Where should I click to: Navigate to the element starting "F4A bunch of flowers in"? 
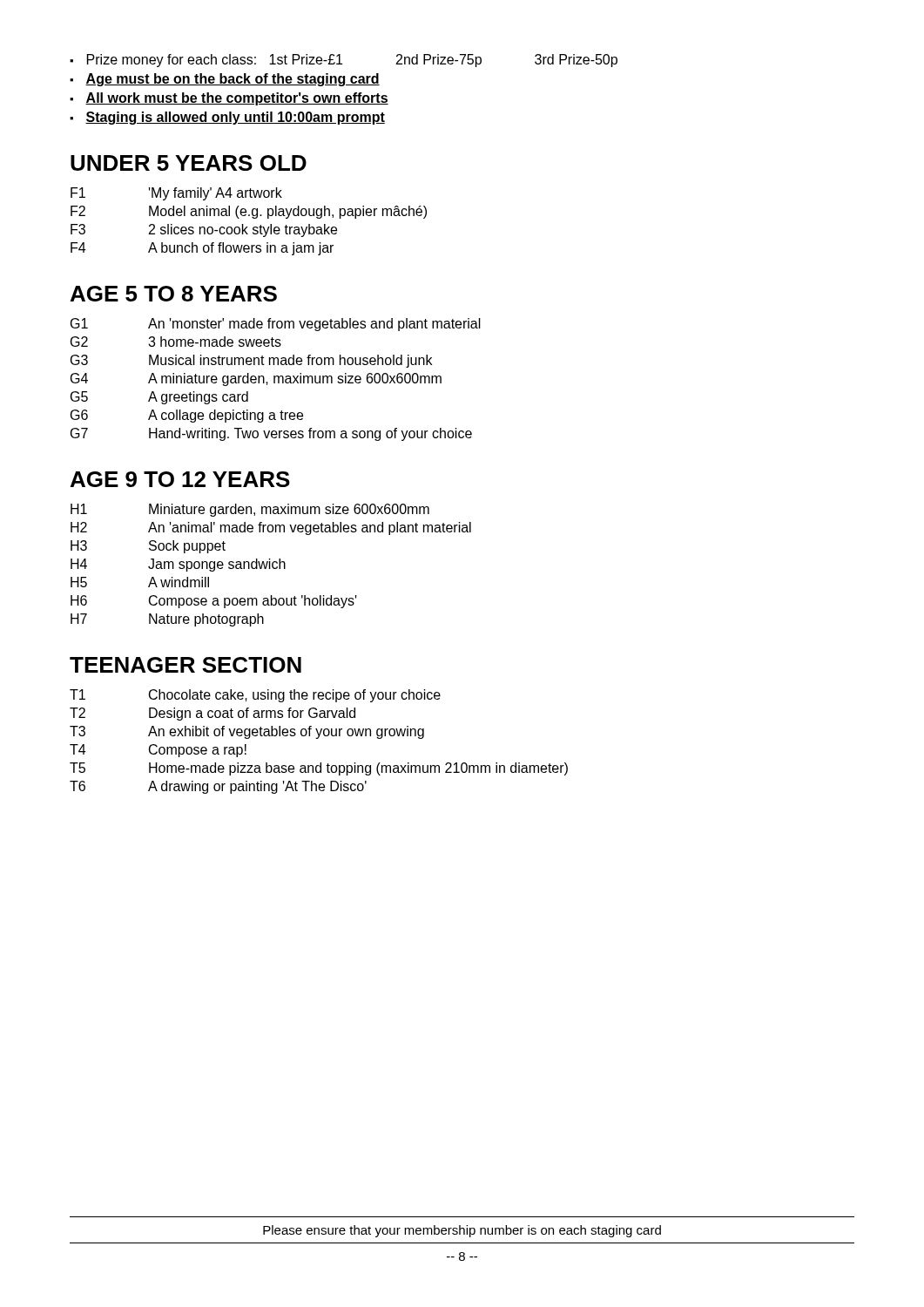(202, 249)
